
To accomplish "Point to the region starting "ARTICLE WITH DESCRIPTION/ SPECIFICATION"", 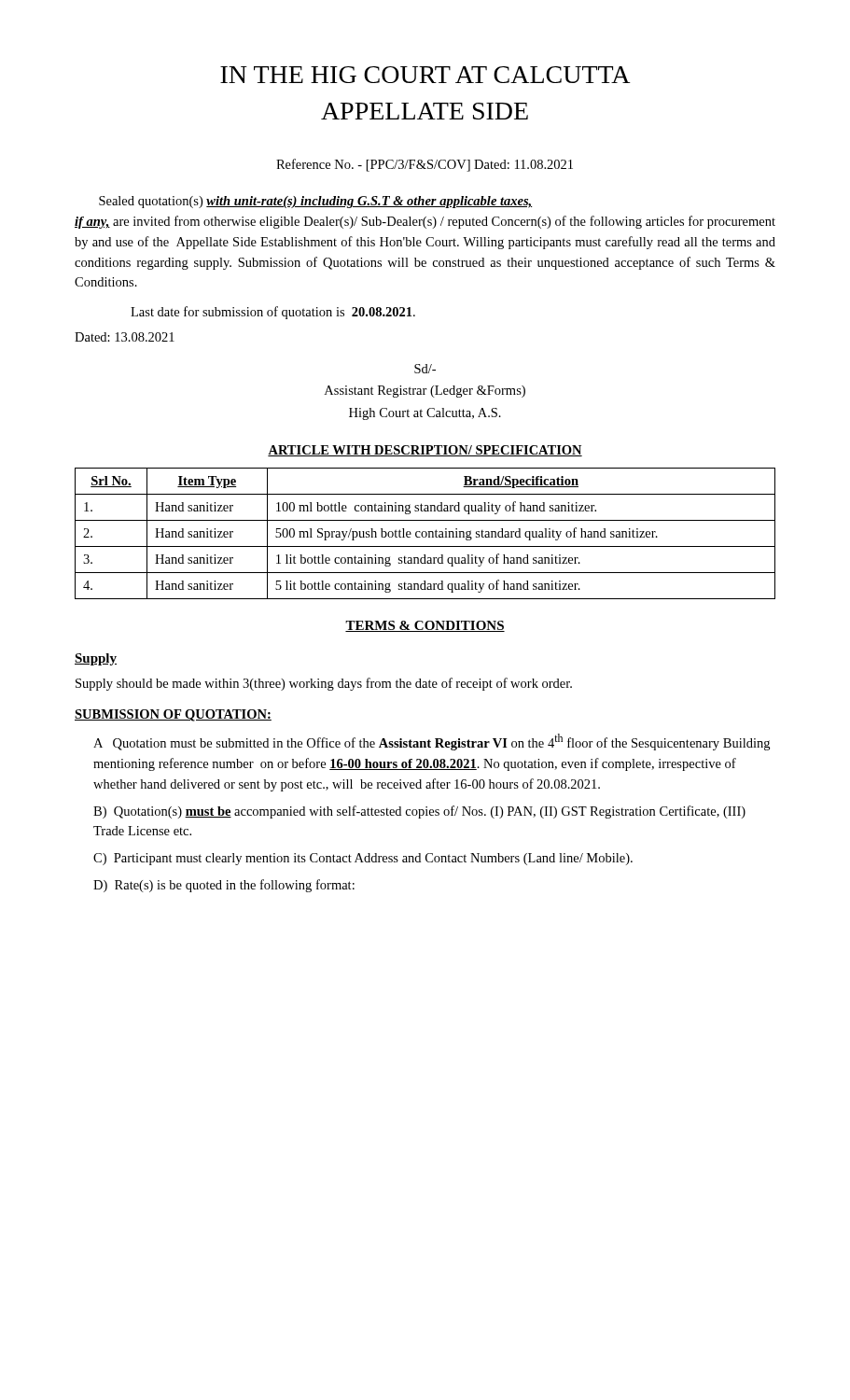I will [x=425, y=450].
